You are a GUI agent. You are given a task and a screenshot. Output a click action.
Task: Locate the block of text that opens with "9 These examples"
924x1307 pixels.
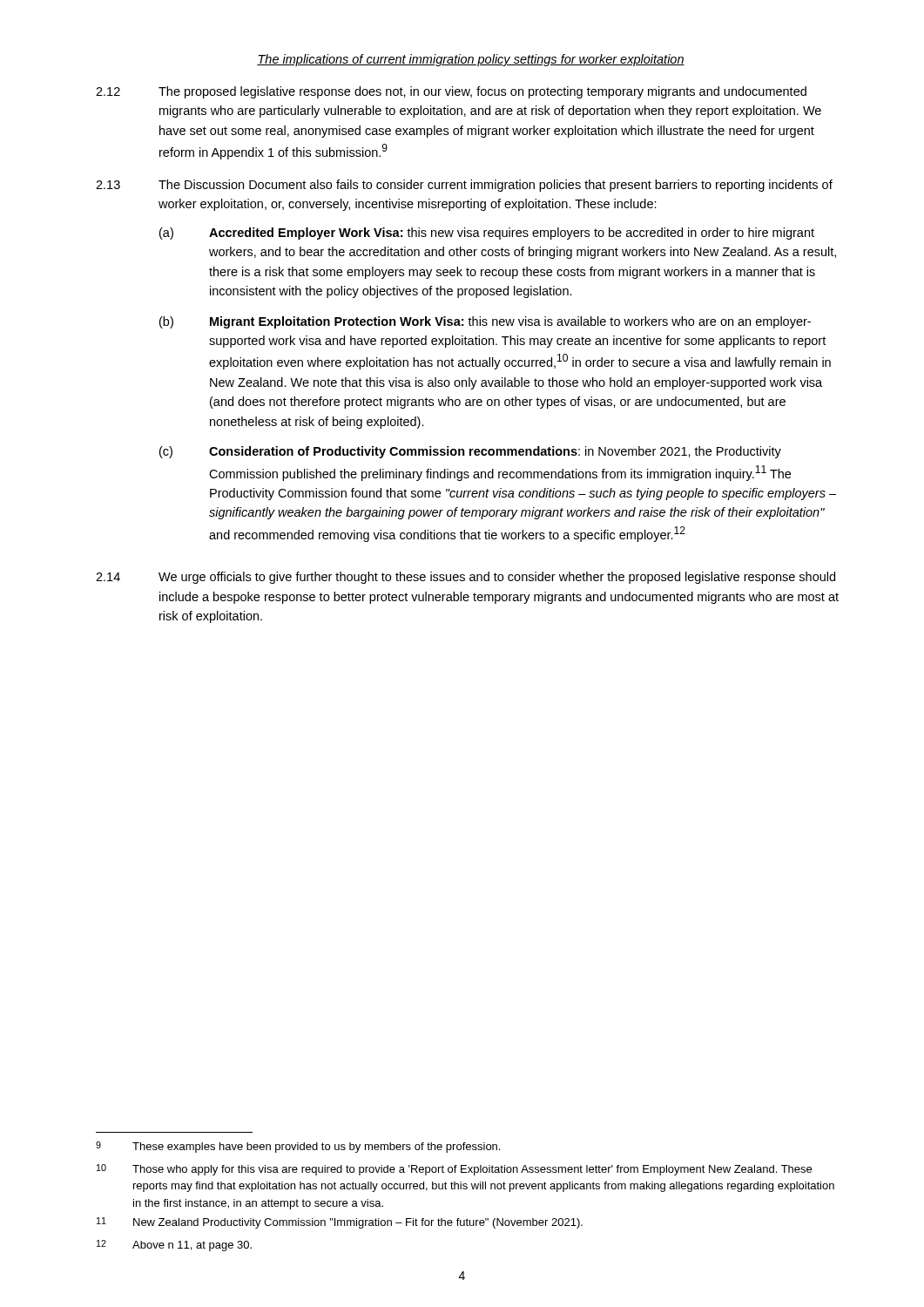(x=471, y=1148)
